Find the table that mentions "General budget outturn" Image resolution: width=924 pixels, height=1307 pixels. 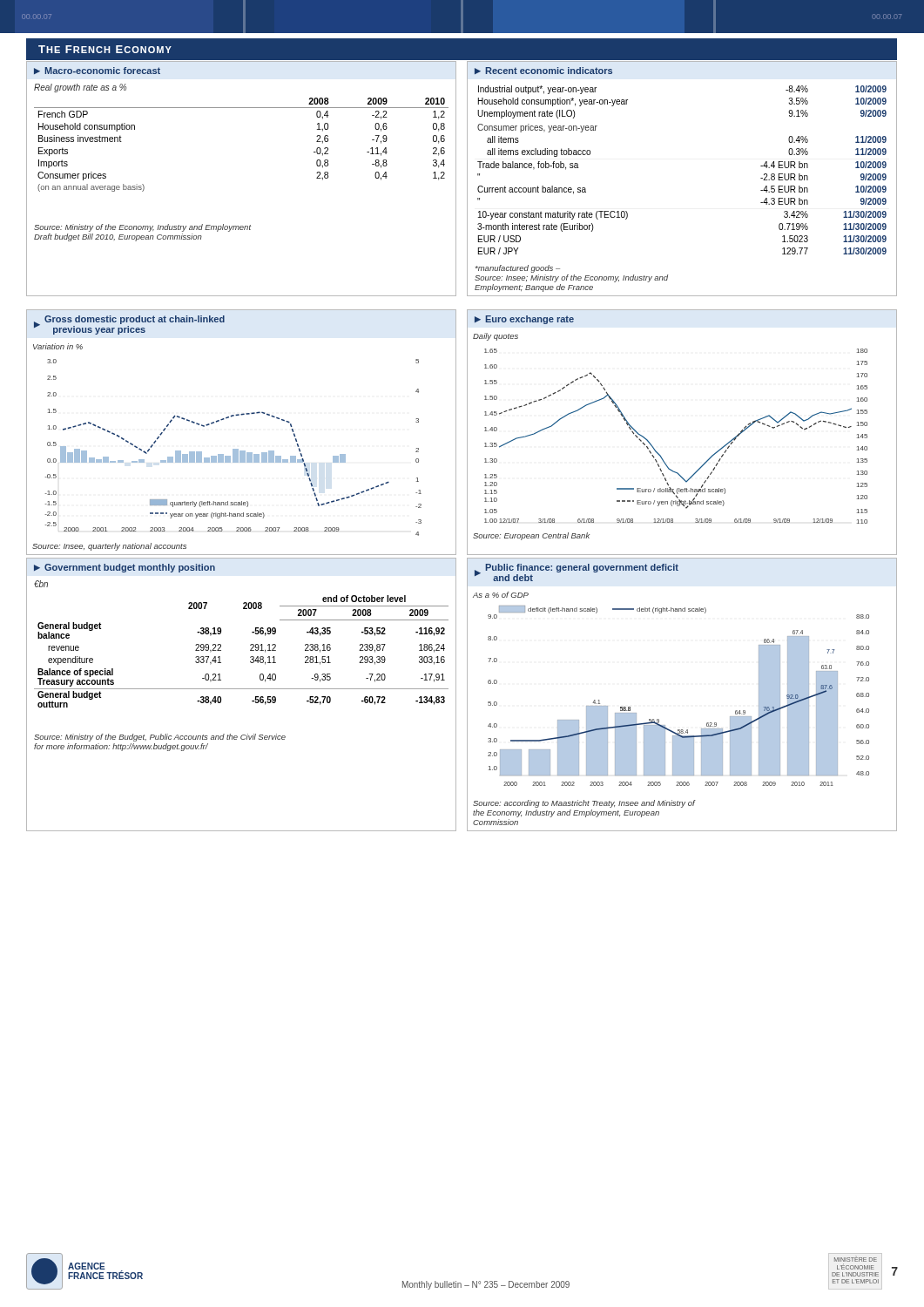coord(241,694)
